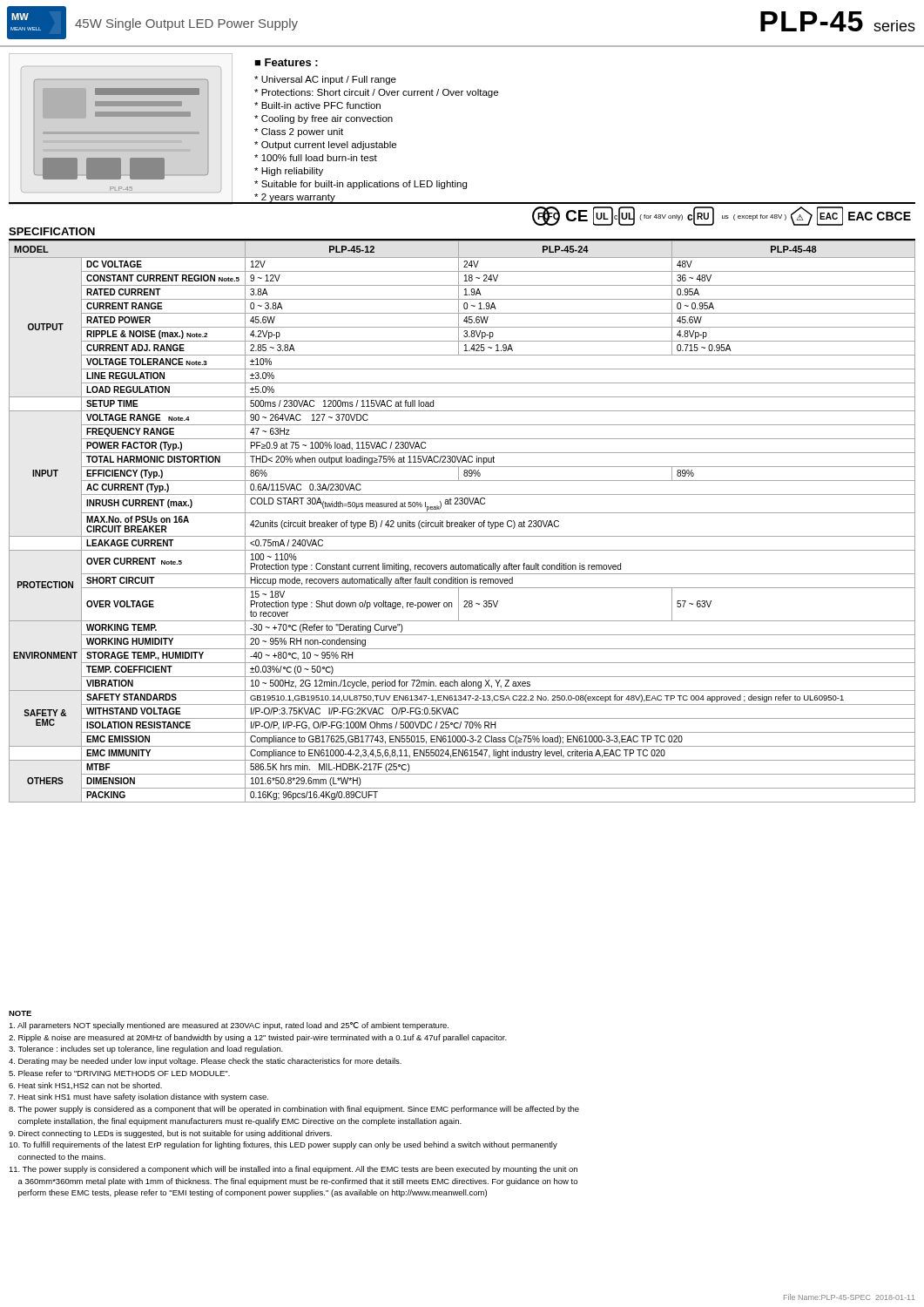Find the block starting "■ Features : * Universal AC"
Viewport: 924px width, 1307px height.
[376, 129]
